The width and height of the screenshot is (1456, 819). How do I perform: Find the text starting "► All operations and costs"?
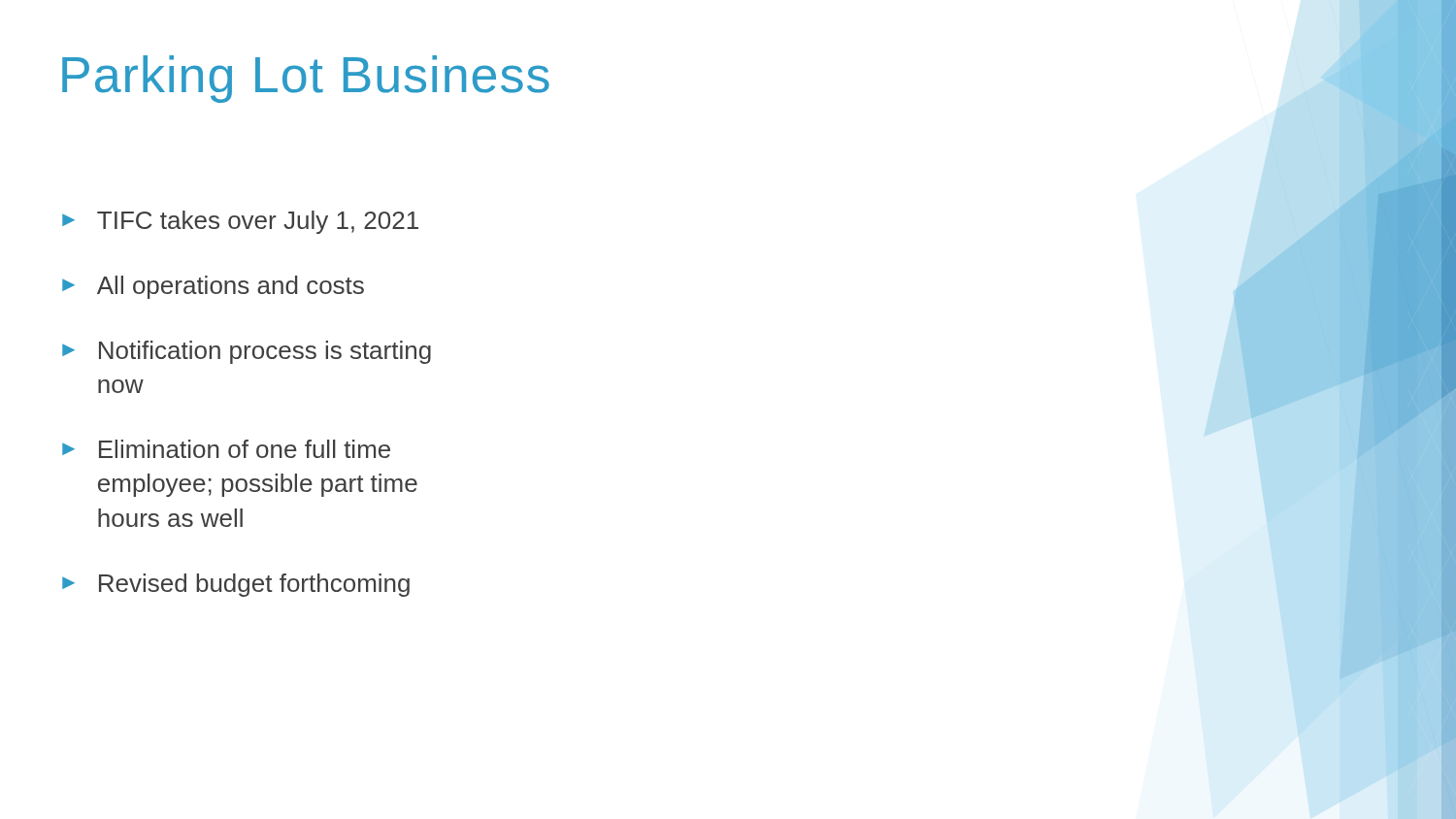click(x=212, y=286)
